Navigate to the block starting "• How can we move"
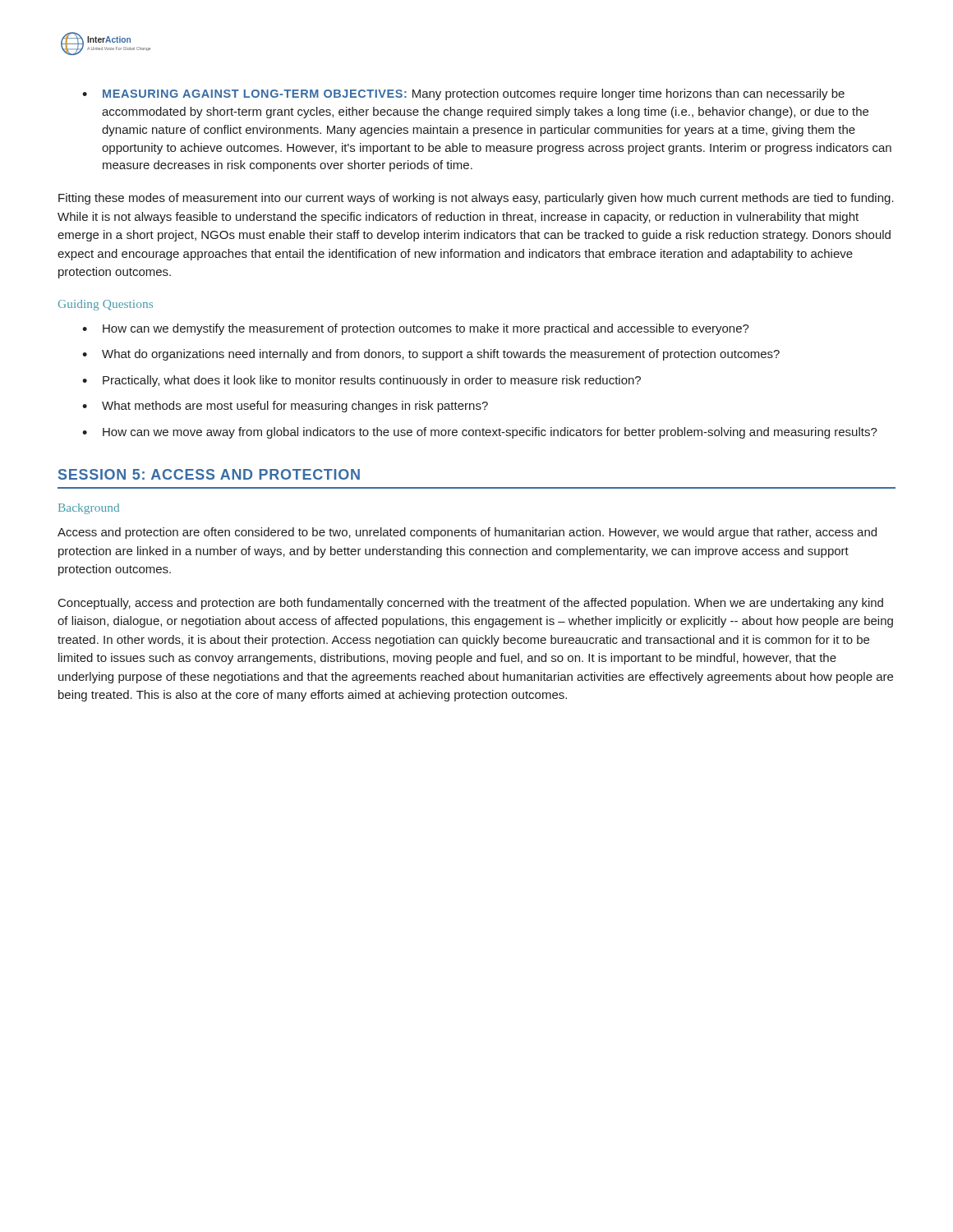953x1232 pixels. 489,433
